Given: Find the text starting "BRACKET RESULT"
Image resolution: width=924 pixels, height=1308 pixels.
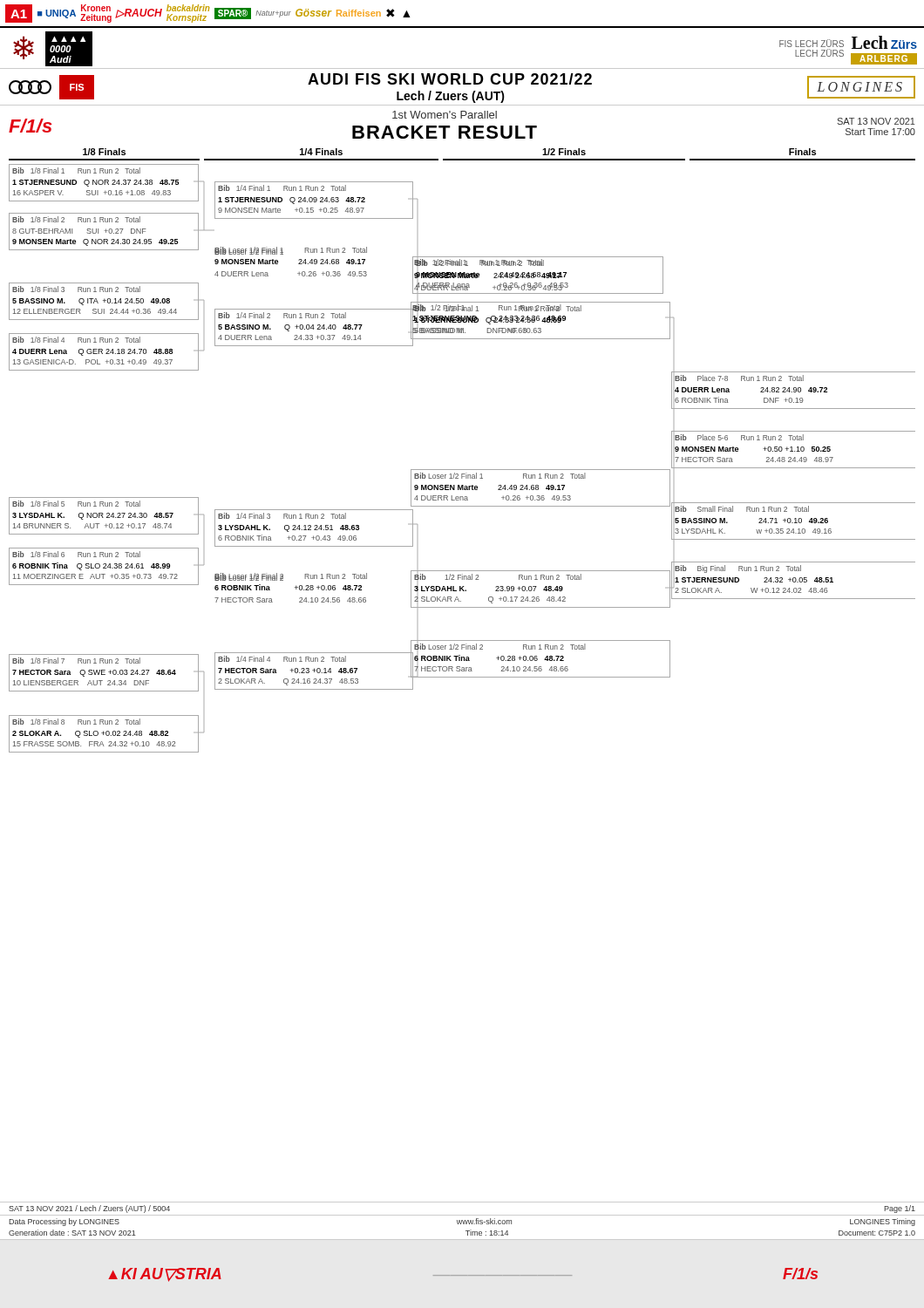Looking at the screenshot, I should click(x=445, y=132).
